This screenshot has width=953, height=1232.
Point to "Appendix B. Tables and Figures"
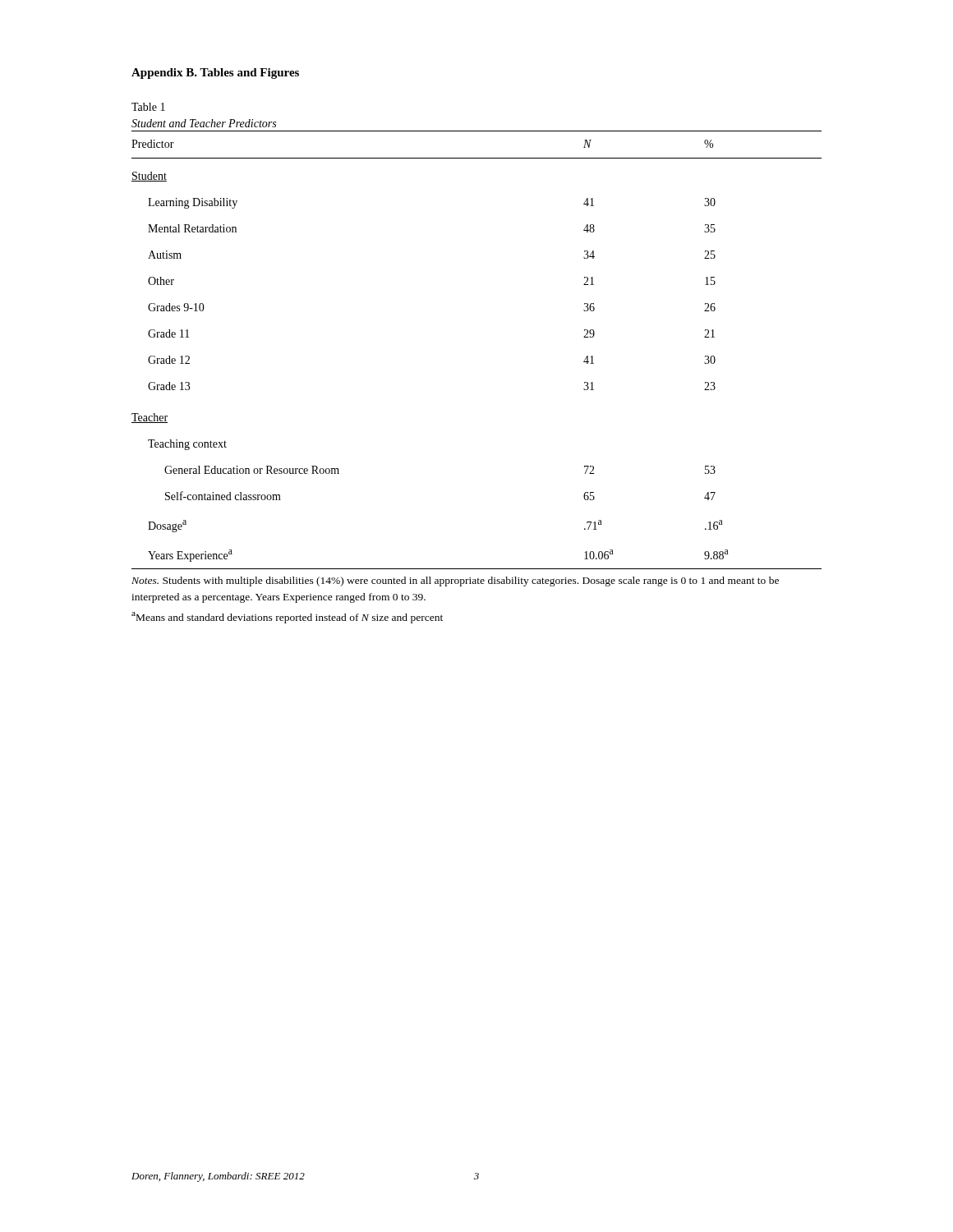click(x=215, y=72)
